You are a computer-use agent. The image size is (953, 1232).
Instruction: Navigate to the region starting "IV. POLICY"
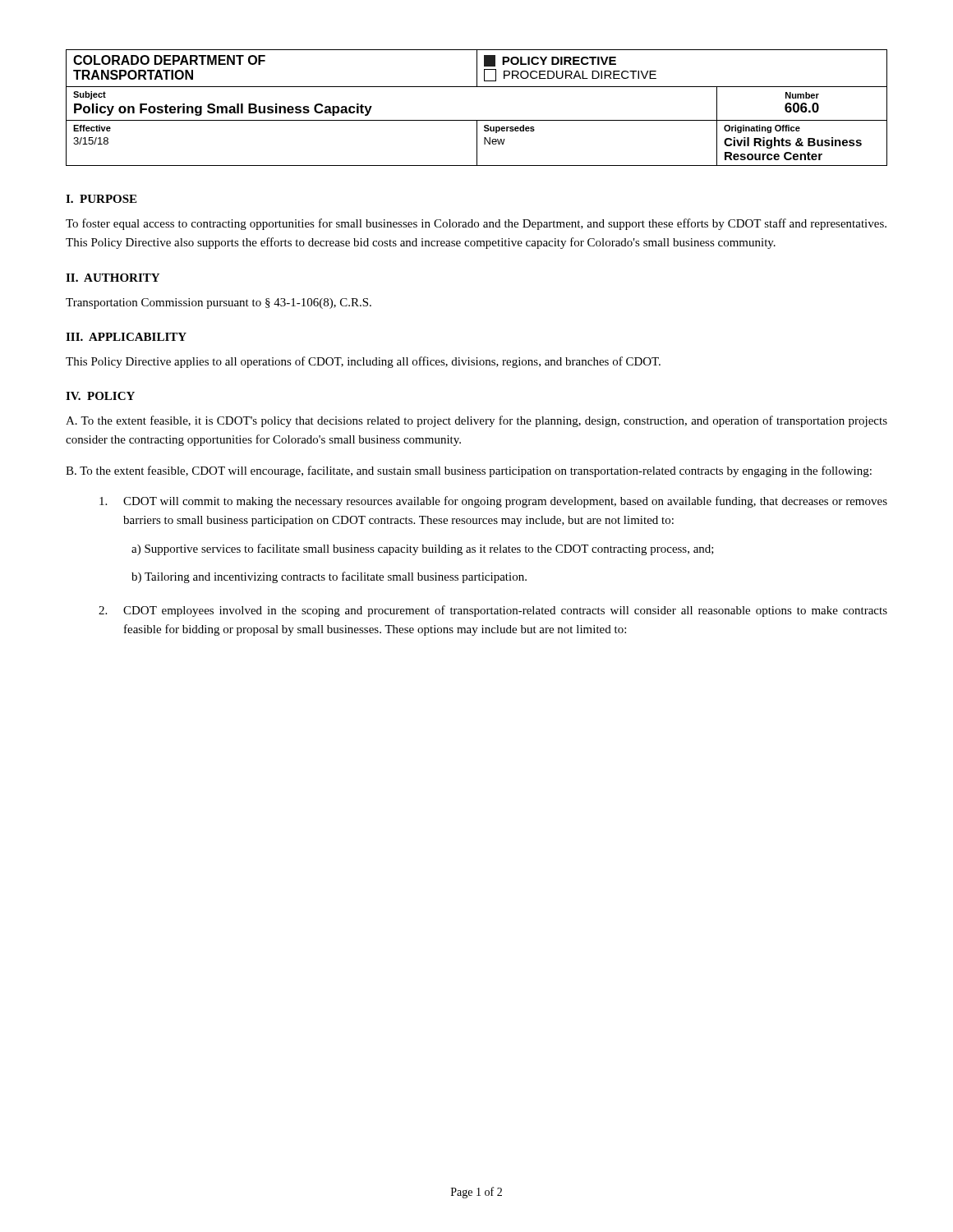point(100,396)
